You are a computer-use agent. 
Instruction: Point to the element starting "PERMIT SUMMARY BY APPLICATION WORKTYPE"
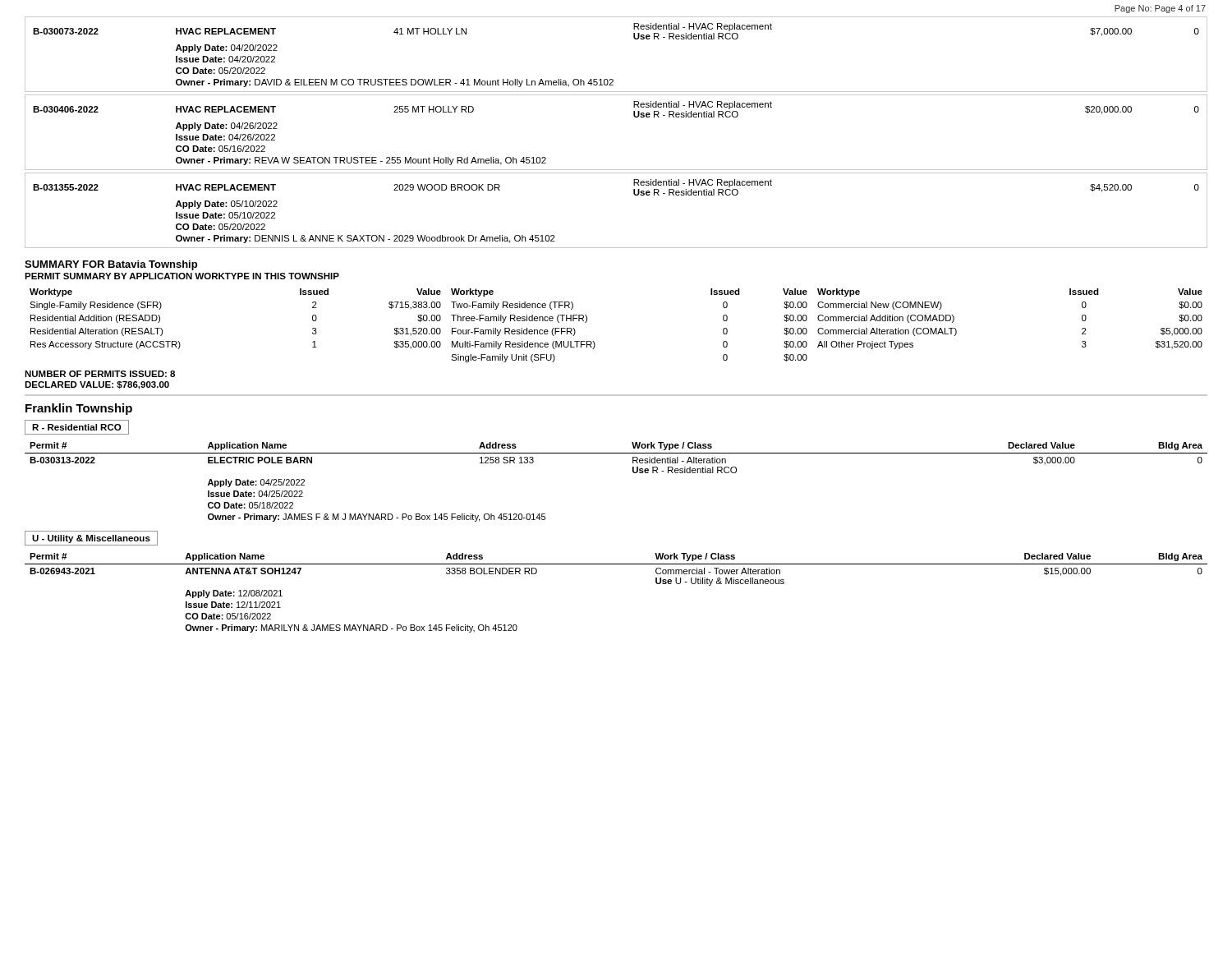pos(182,276)
